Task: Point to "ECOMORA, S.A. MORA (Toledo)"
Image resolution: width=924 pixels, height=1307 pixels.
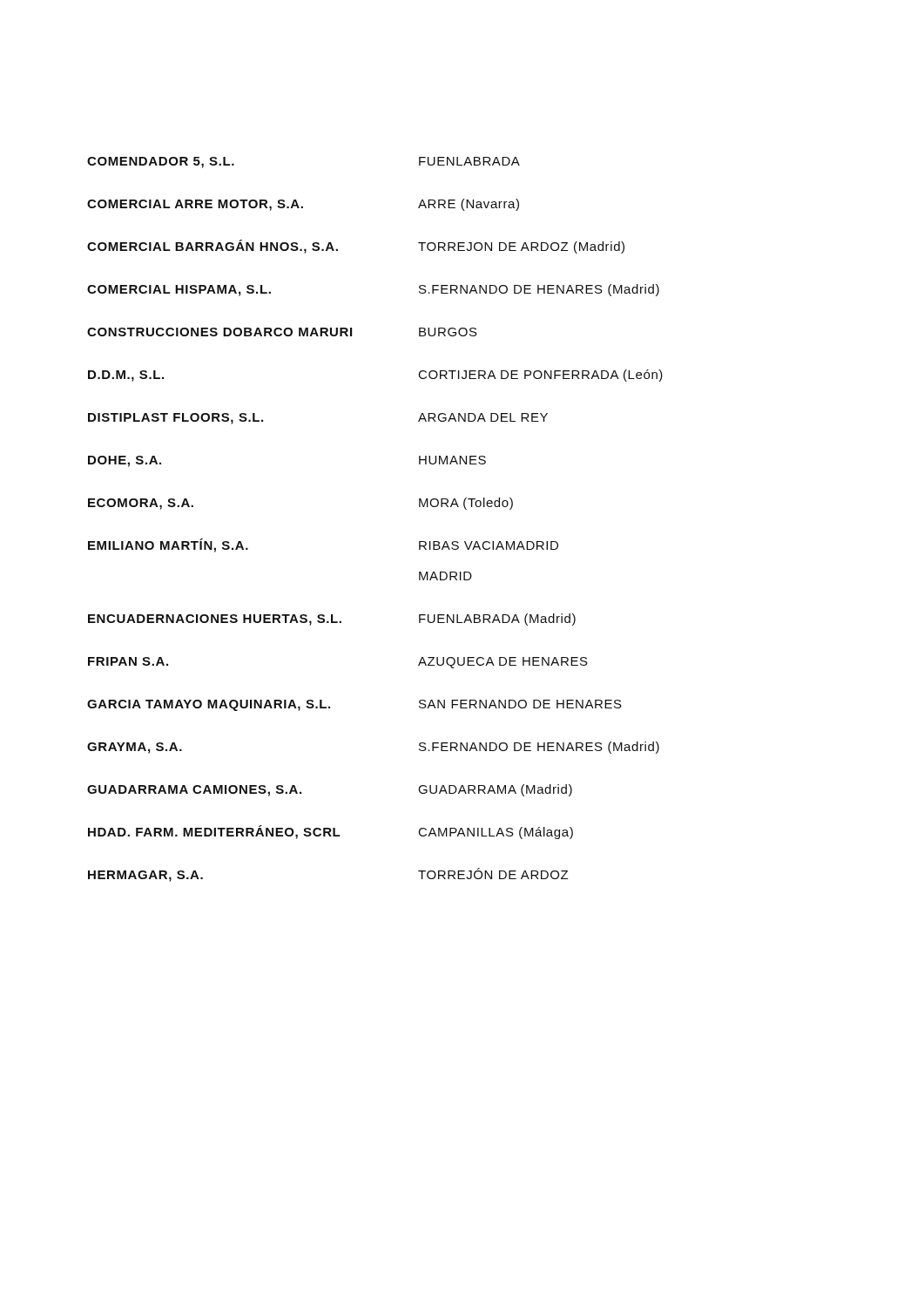Action: click(462, 502)
